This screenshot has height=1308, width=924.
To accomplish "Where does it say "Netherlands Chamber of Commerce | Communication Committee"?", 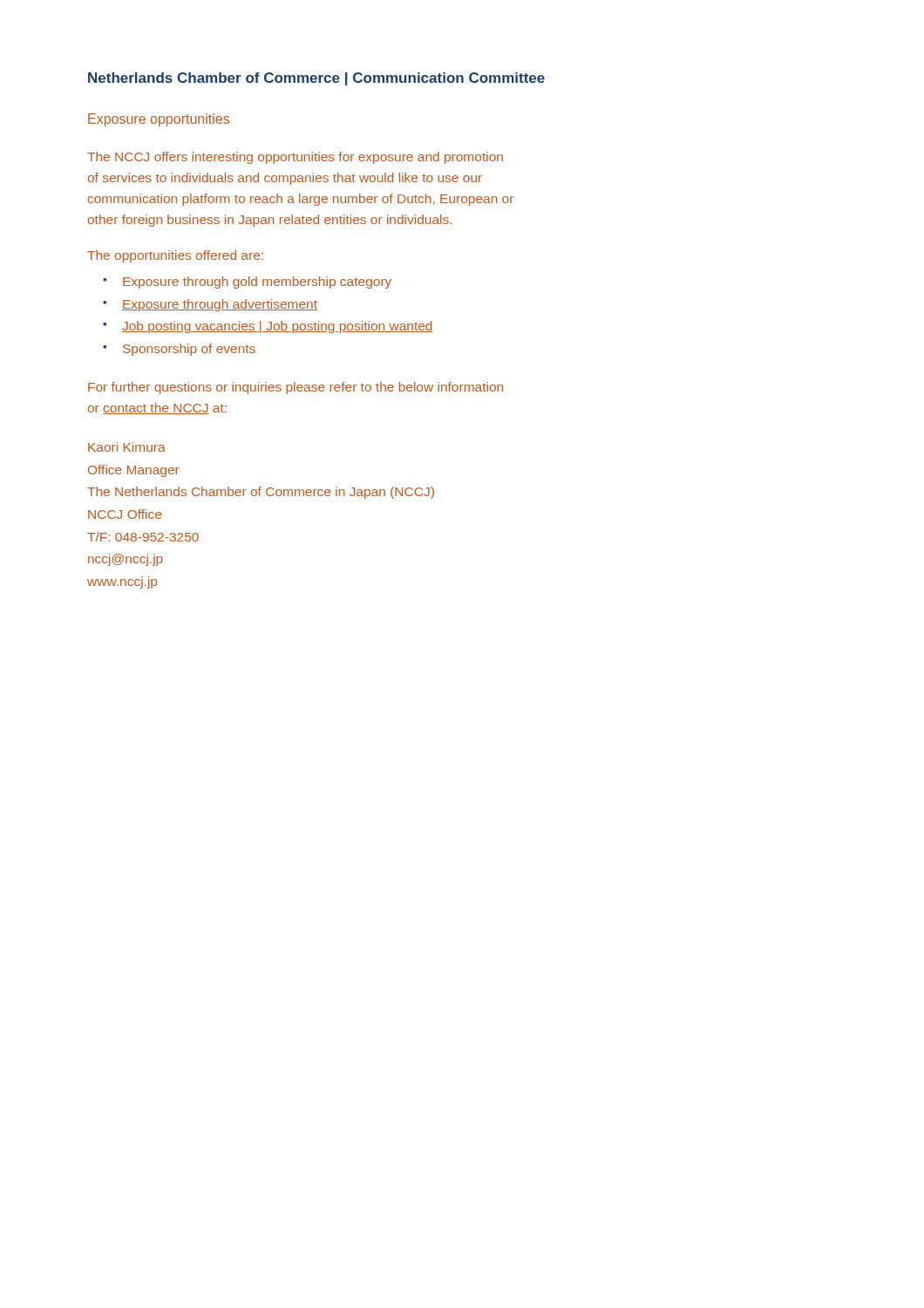I will pyautogui.click(x=316, y=78).
